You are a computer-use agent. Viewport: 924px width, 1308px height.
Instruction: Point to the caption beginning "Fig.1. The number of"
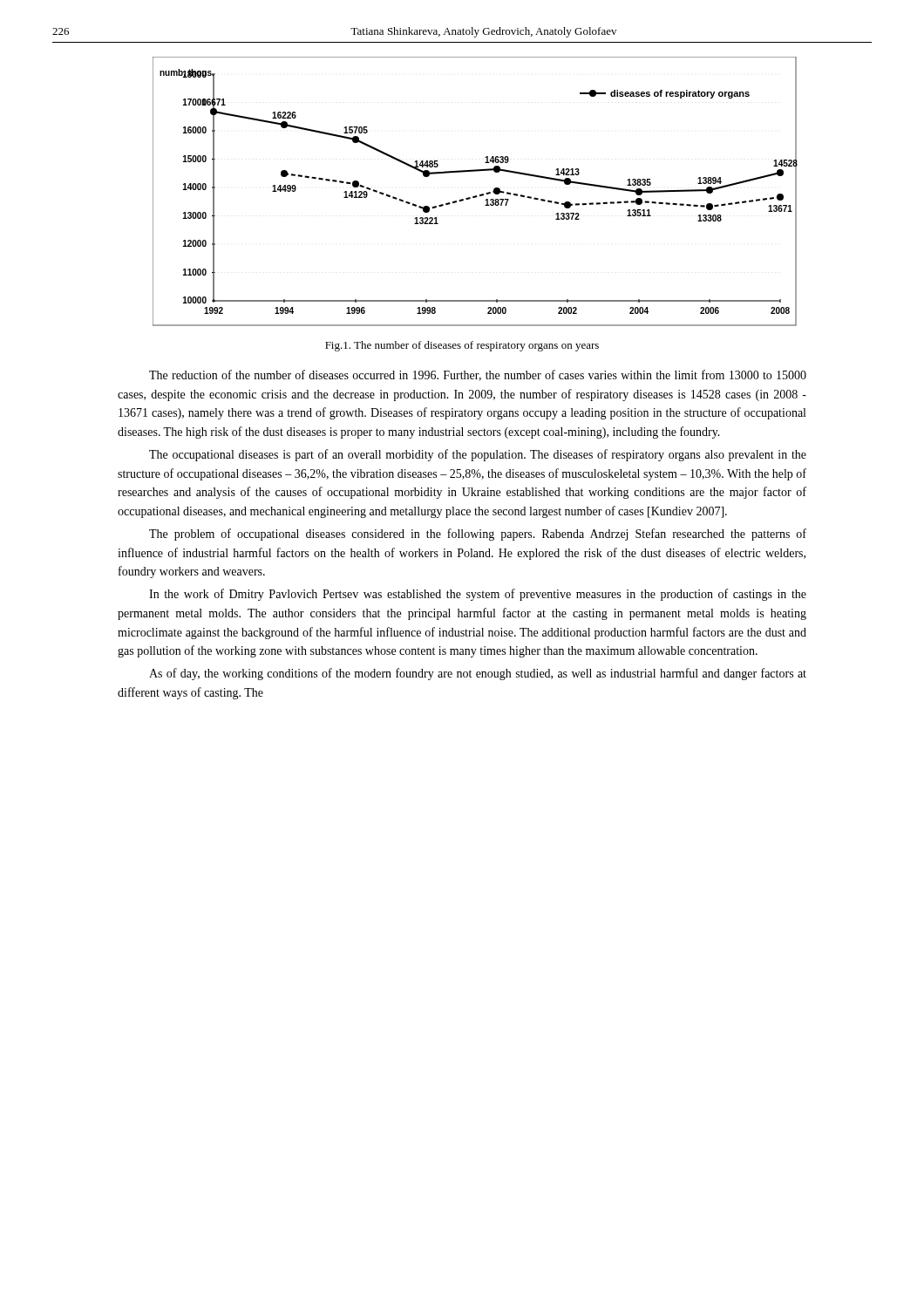(462, 345)
